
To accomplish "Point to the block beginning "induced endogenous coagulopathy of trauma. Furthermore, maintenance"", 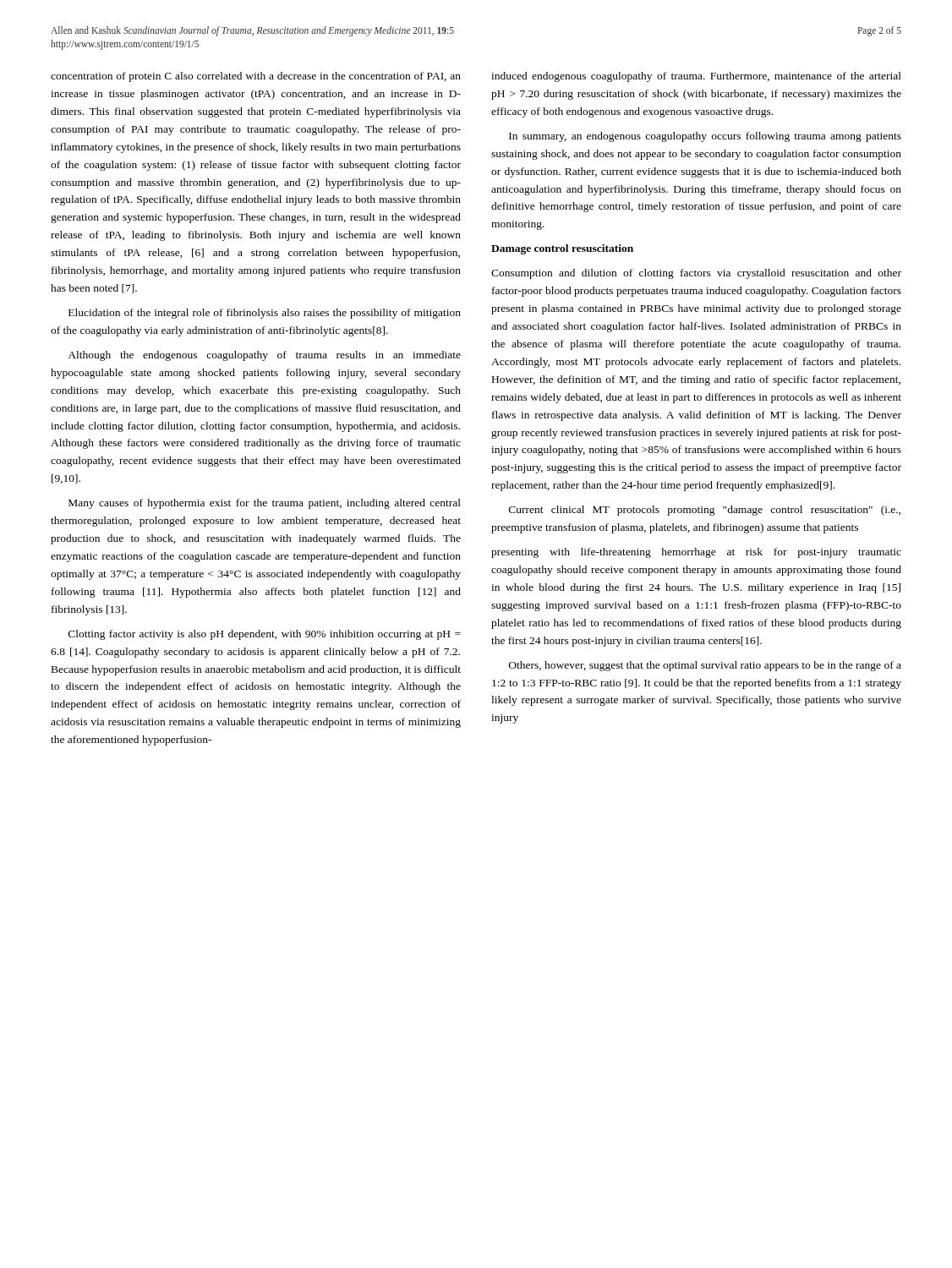I will [x=696, y=94].
